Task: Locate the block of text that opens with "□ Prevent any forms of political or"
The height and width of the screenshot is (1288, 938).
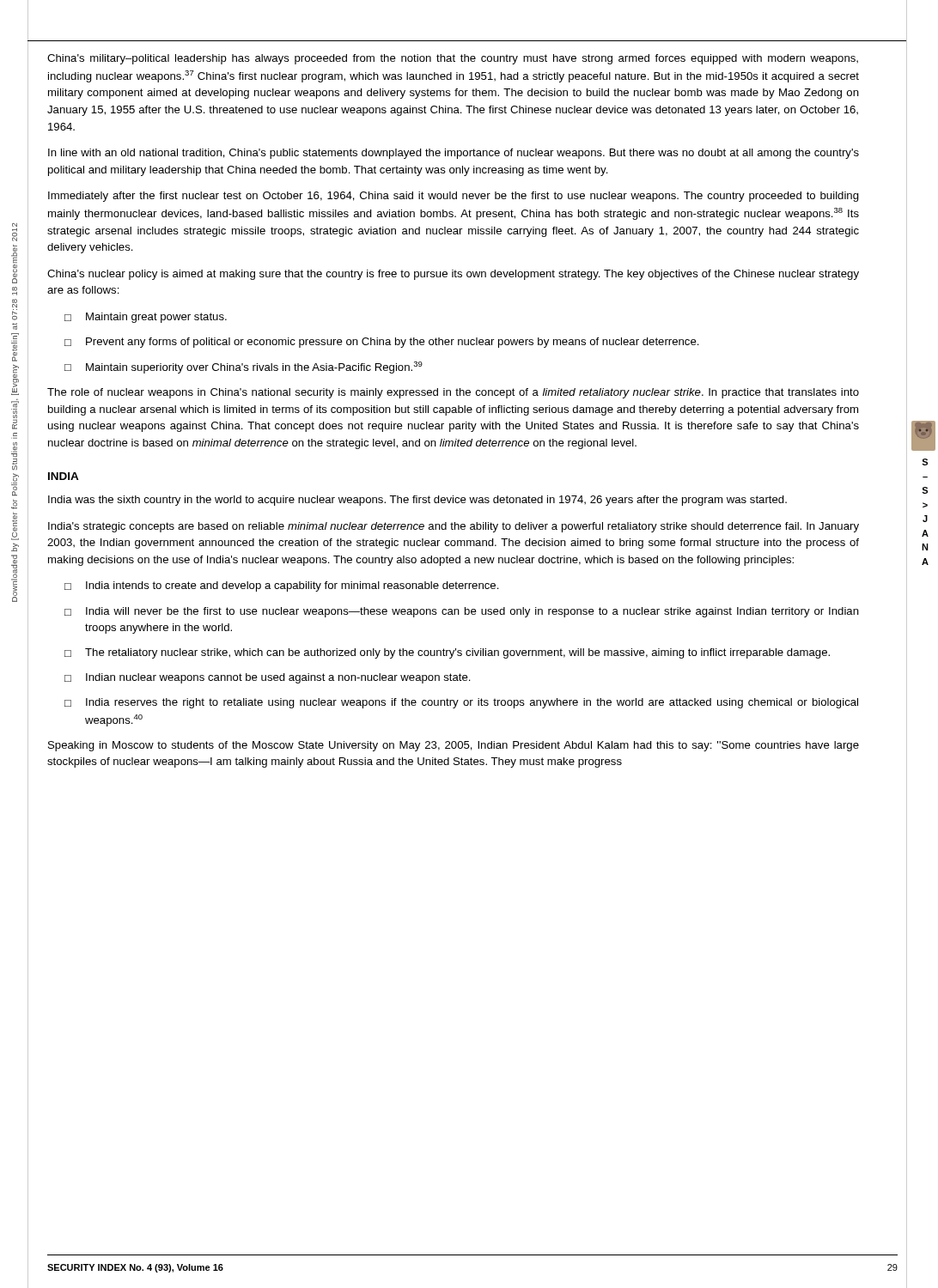Action: point(382,342)
